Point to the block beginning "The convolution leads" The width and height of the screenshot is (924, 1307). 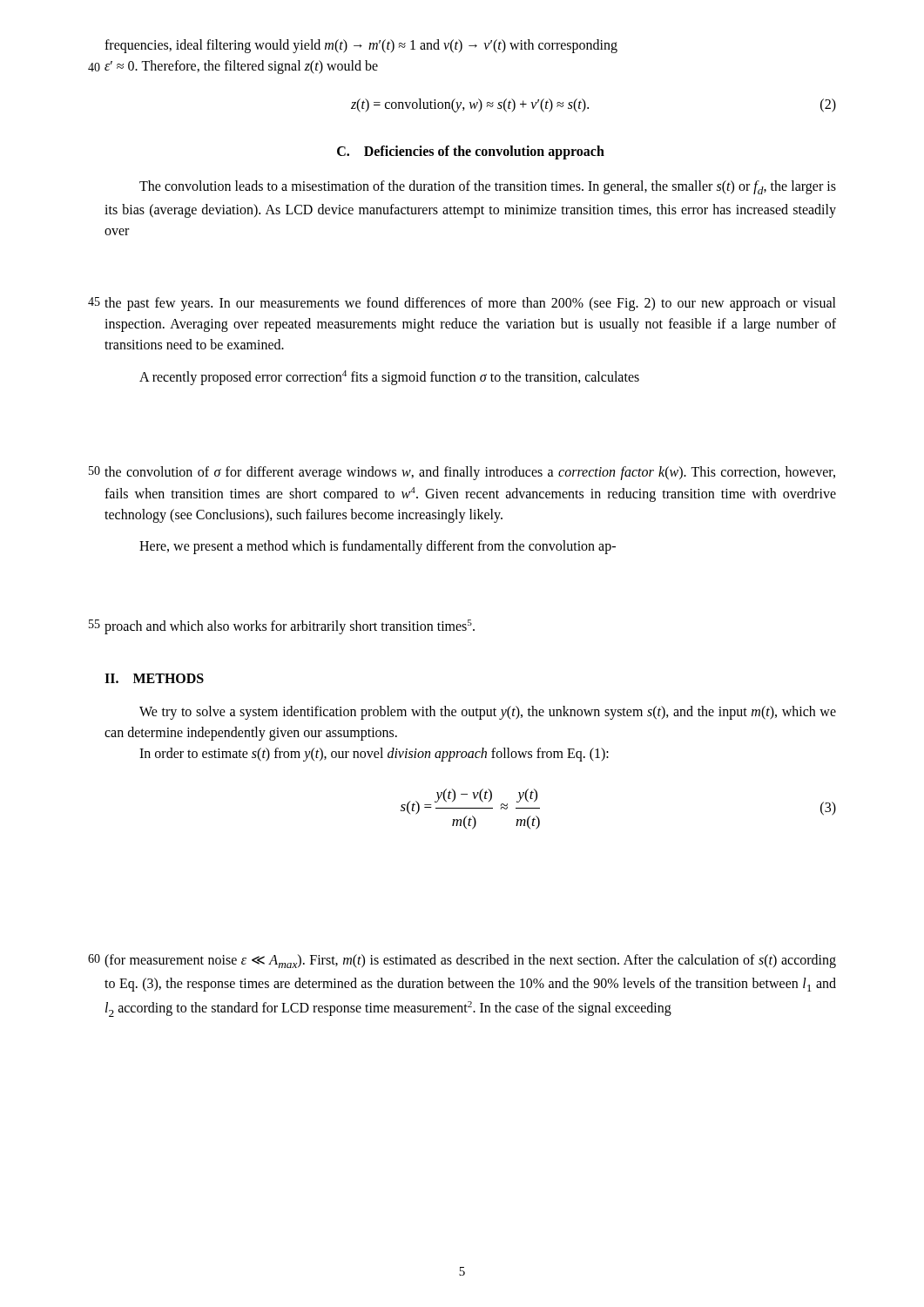(470, 209)
